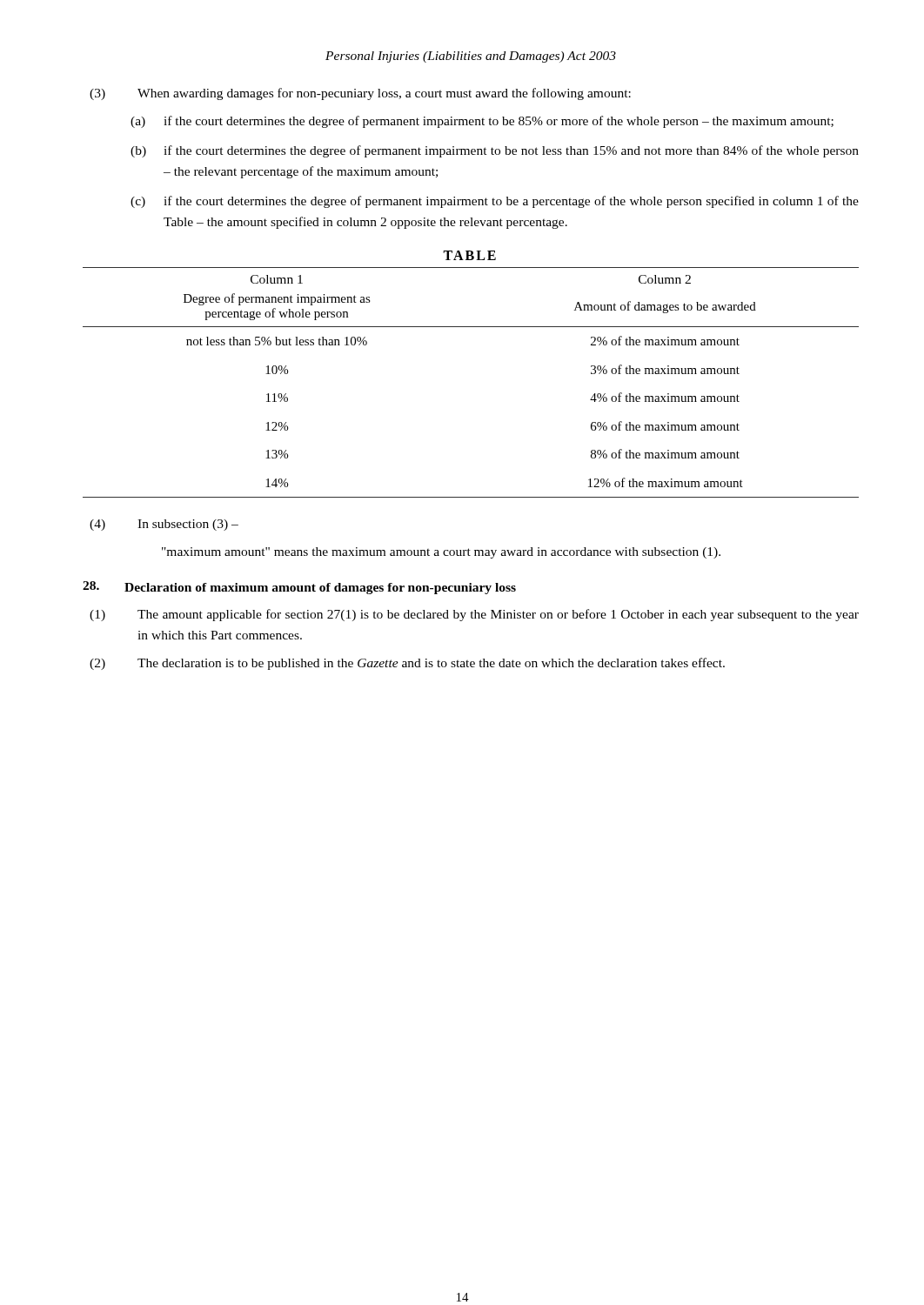Screen dimensions: 1305x924
Task: Click on the table containing "4% of the maximum"
Action: [471, 382]
